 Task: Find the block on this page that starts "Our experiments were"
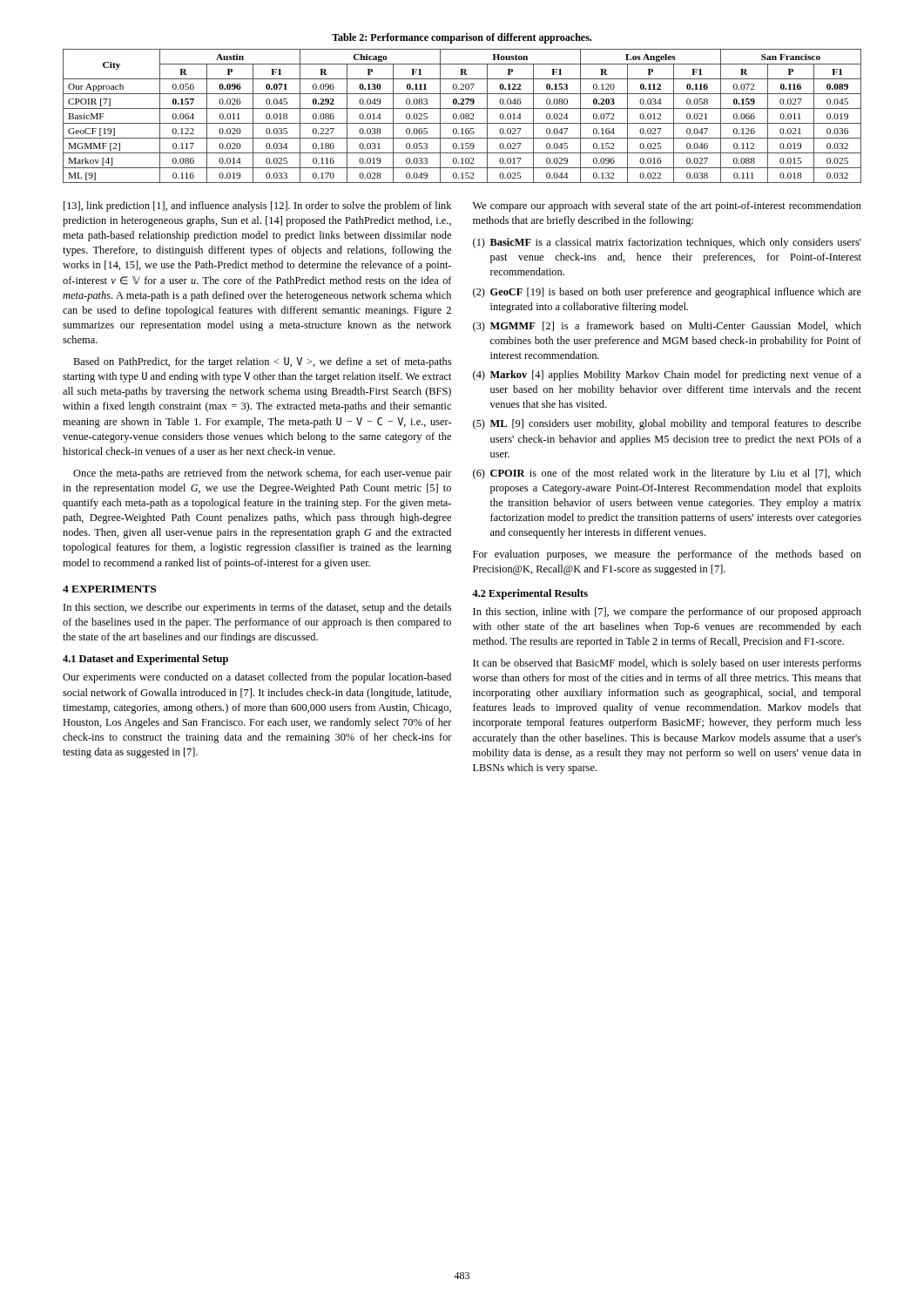pyautogui.click(x=257, y=715)
